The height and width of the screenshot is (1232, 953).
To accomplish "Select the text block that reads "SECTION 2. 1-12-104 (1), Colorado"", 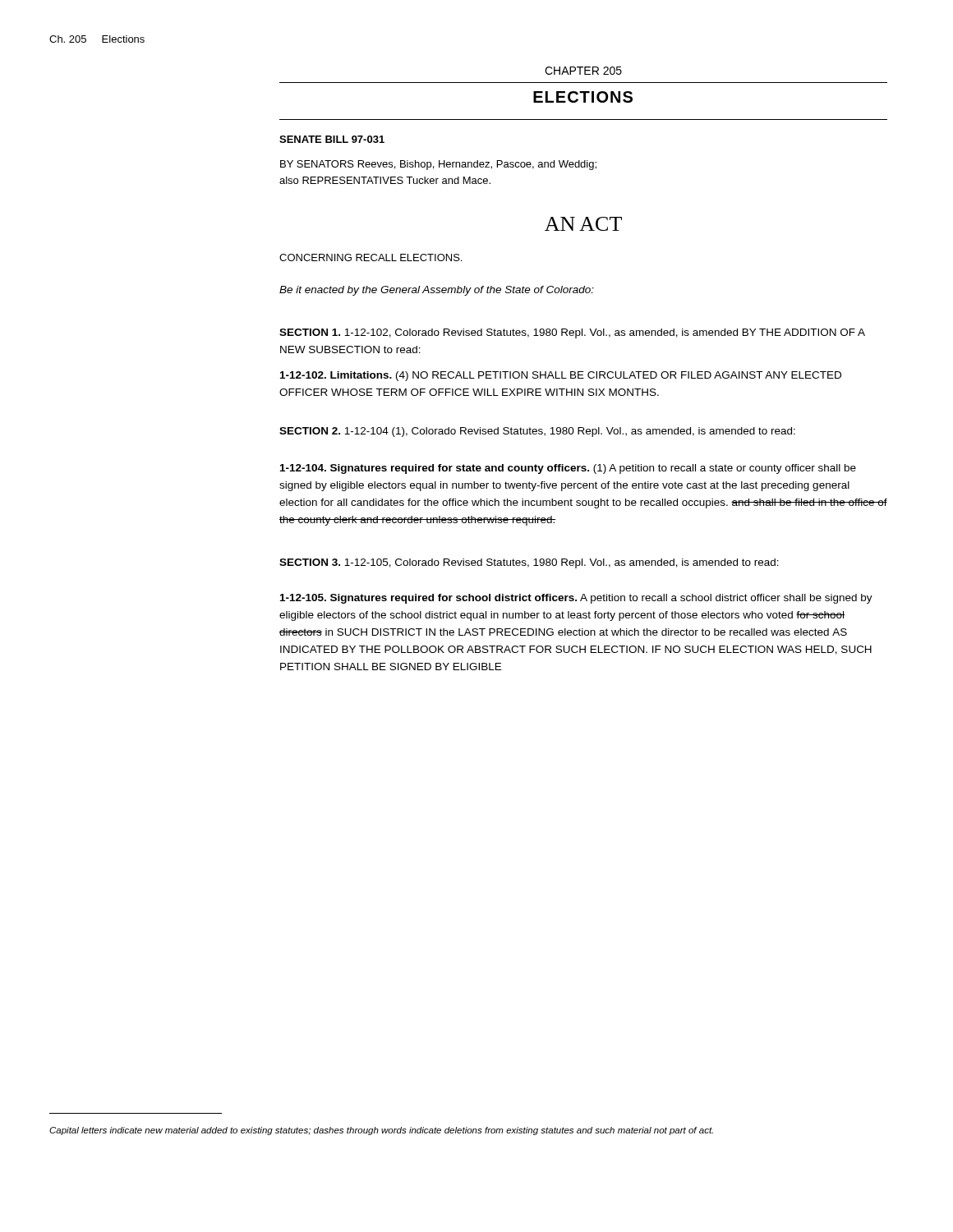I will click(x=538, y=431).
